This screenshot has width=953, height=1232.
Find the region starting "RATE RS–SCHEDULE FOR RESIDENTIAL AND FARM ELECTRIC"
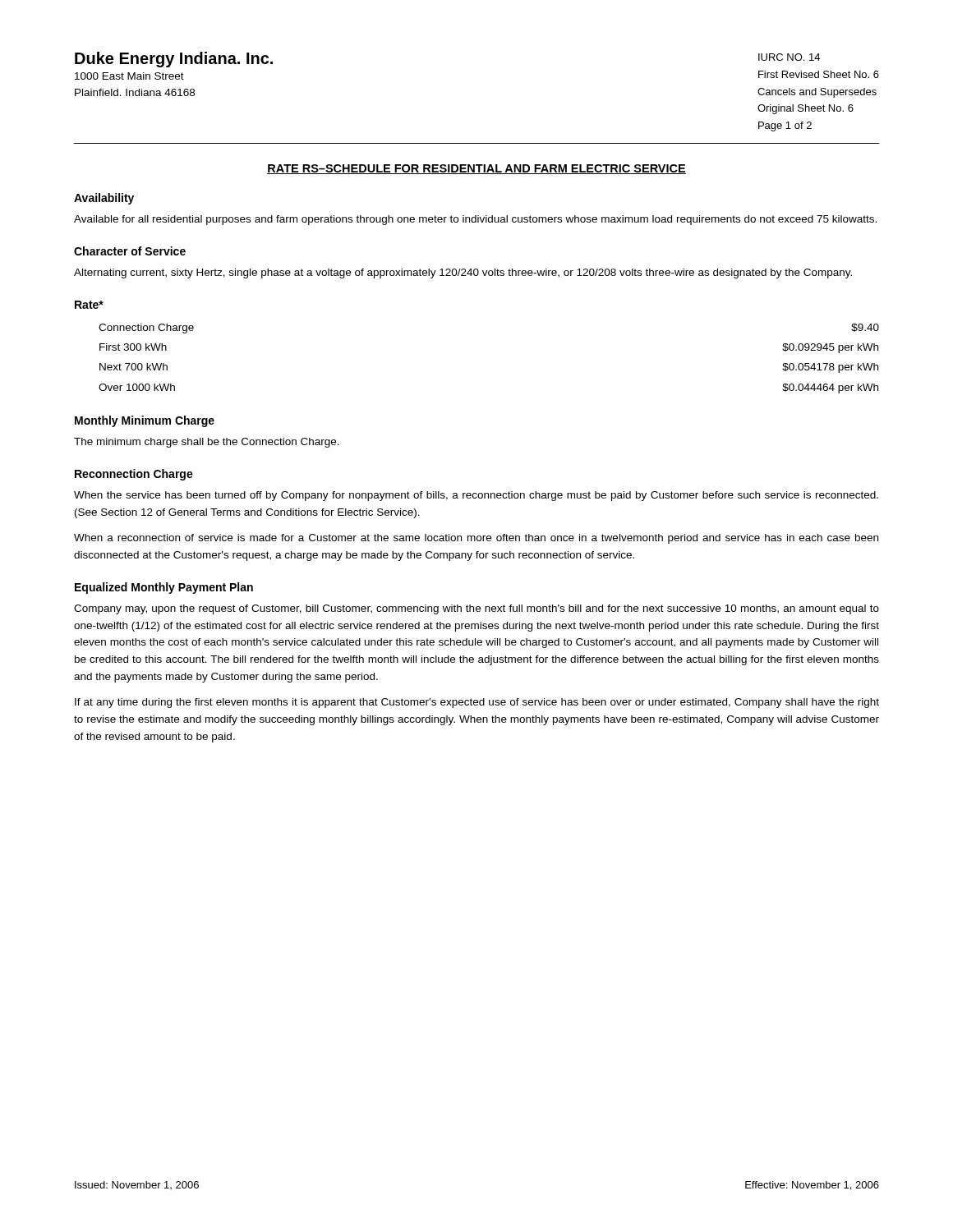(476, 168)
